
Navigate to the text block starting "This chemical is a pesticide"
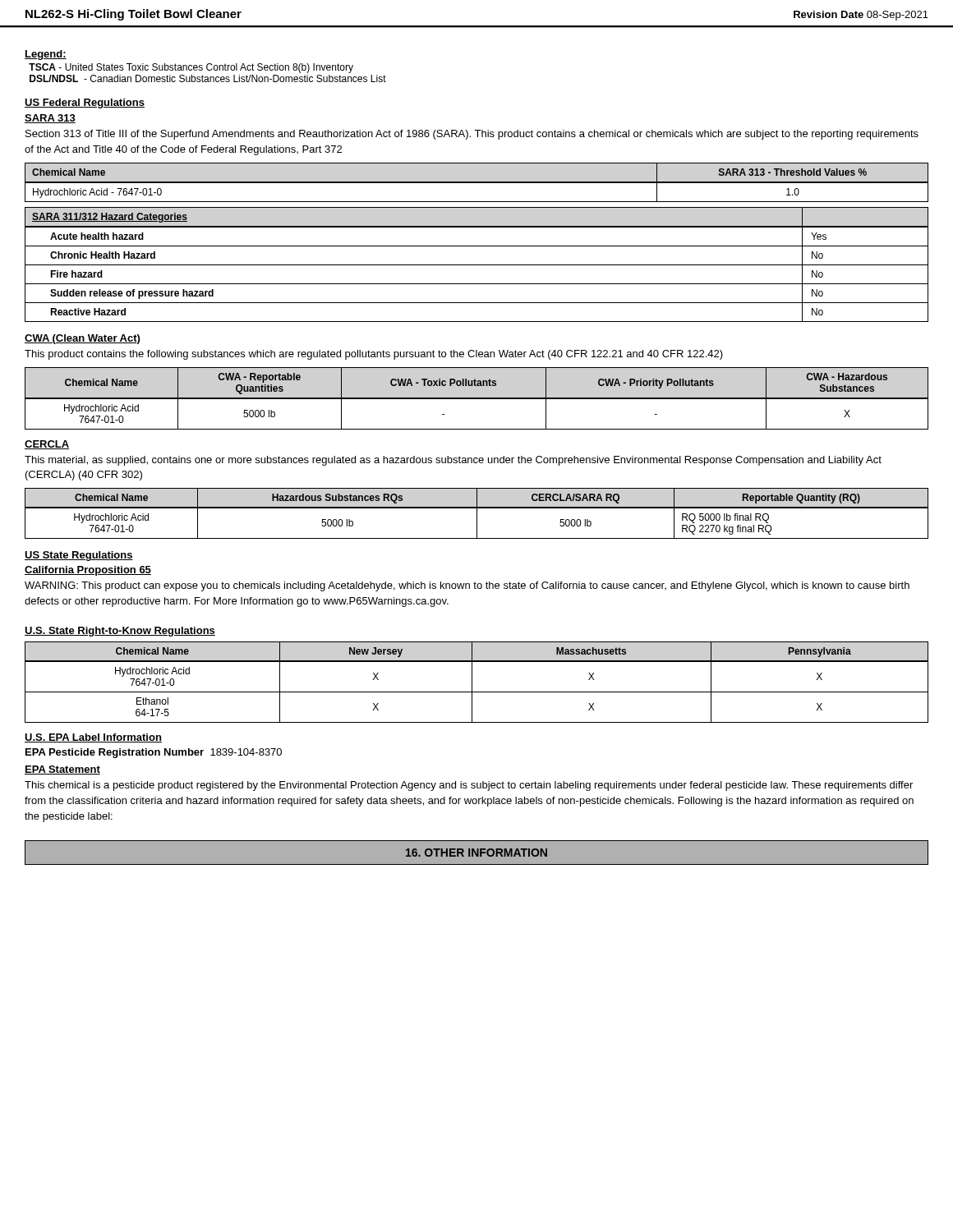(476, 801)
